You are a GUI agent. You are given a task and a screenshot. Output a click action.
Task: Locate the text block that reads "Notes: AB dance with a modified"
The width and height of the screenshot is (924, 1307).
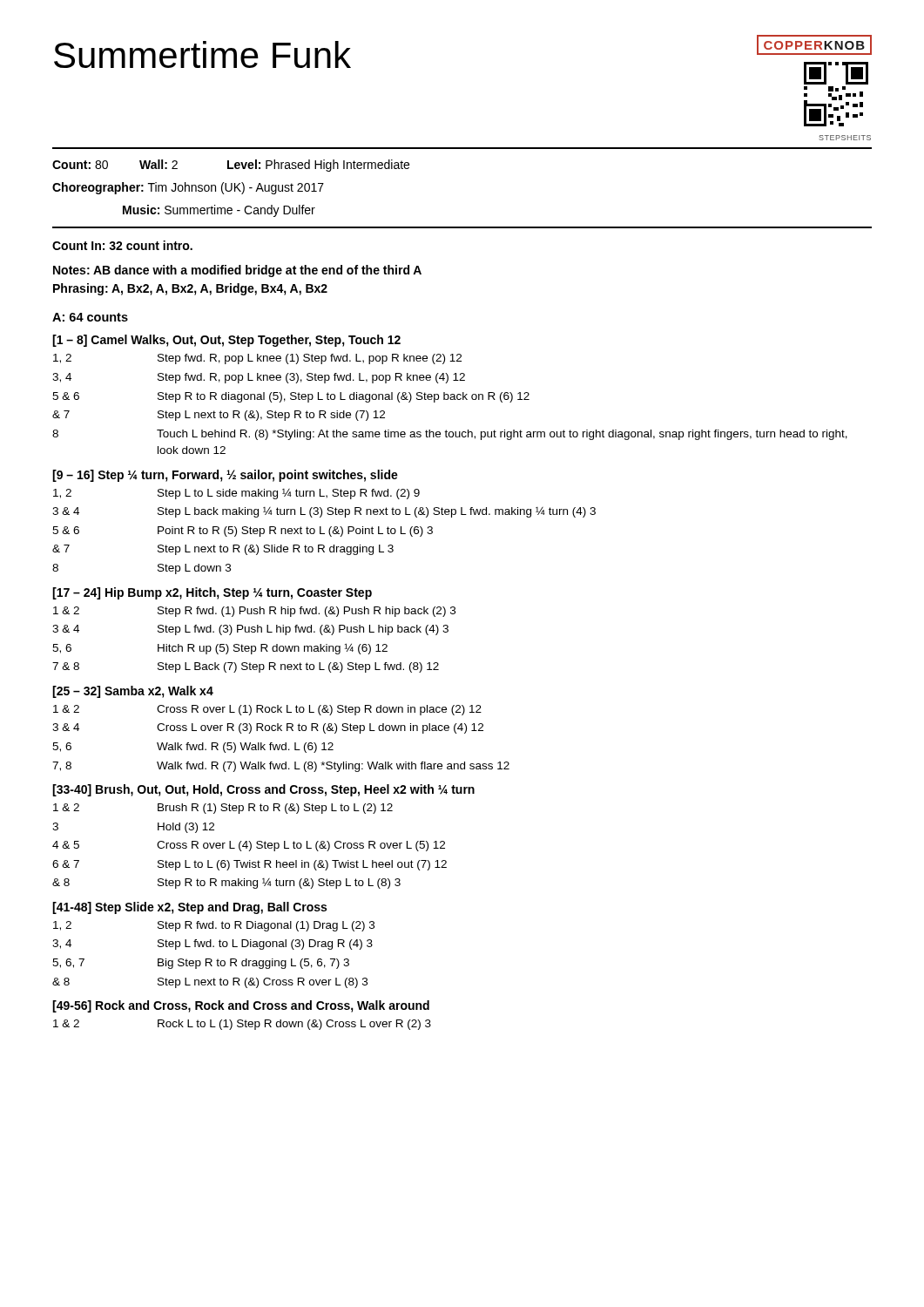(x=237, y=280)
